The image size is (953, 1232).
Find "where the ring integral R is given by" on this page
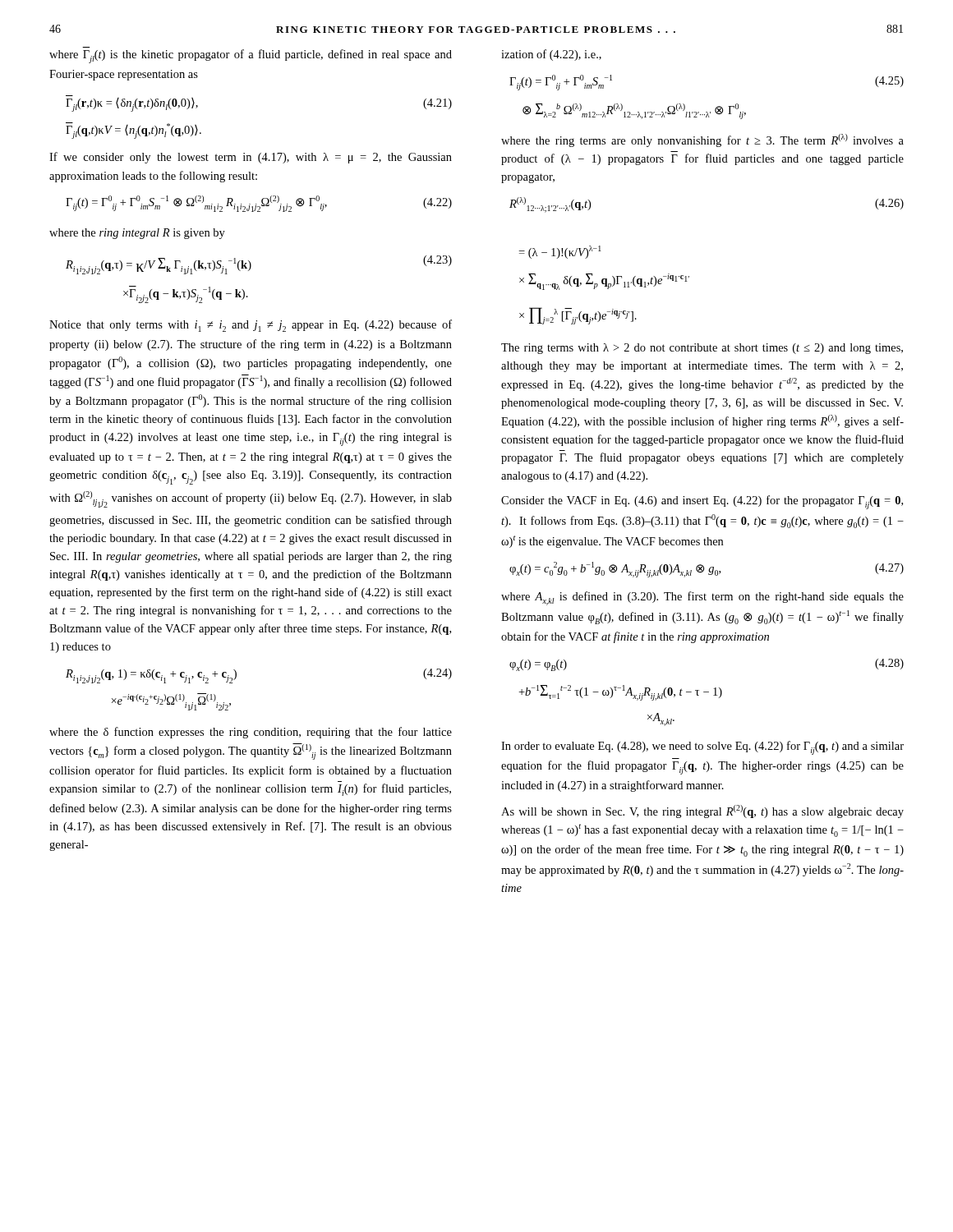[x=137, y=233]
